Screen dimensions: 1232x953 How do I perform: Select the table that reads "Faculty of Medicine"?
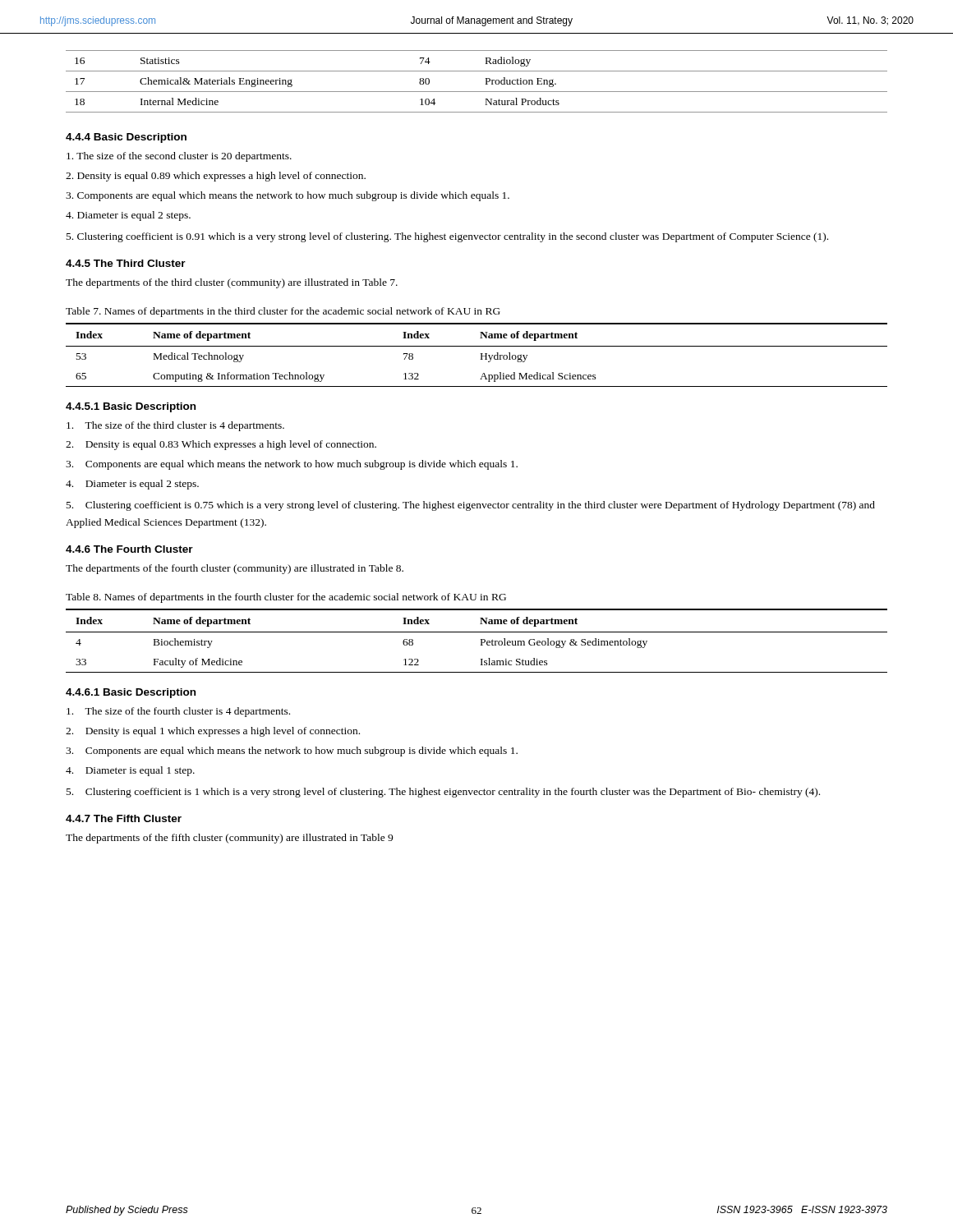pyautogui.click(x=476, y=641)
